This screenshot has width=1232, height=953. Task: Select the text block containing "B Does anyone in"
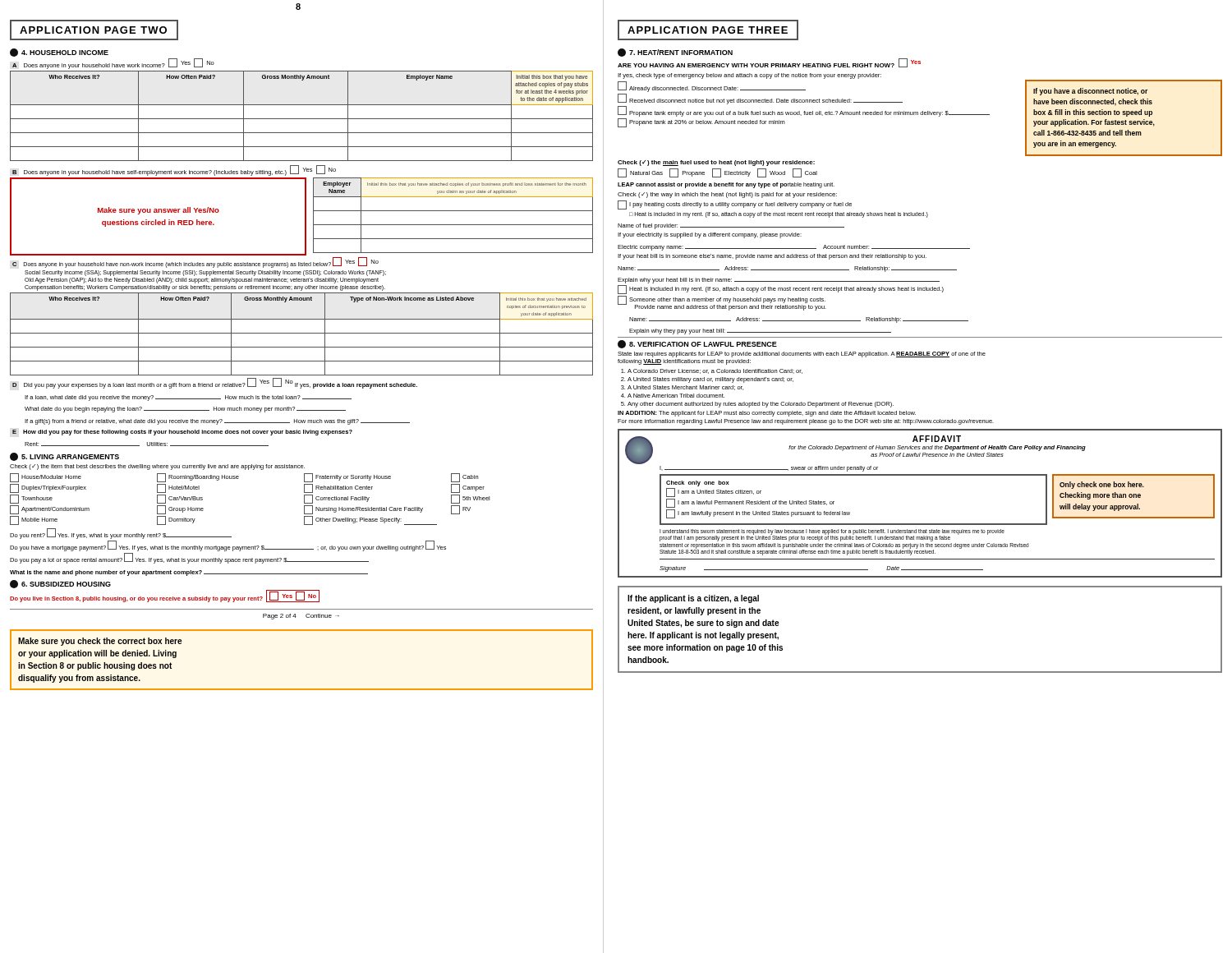173,170
